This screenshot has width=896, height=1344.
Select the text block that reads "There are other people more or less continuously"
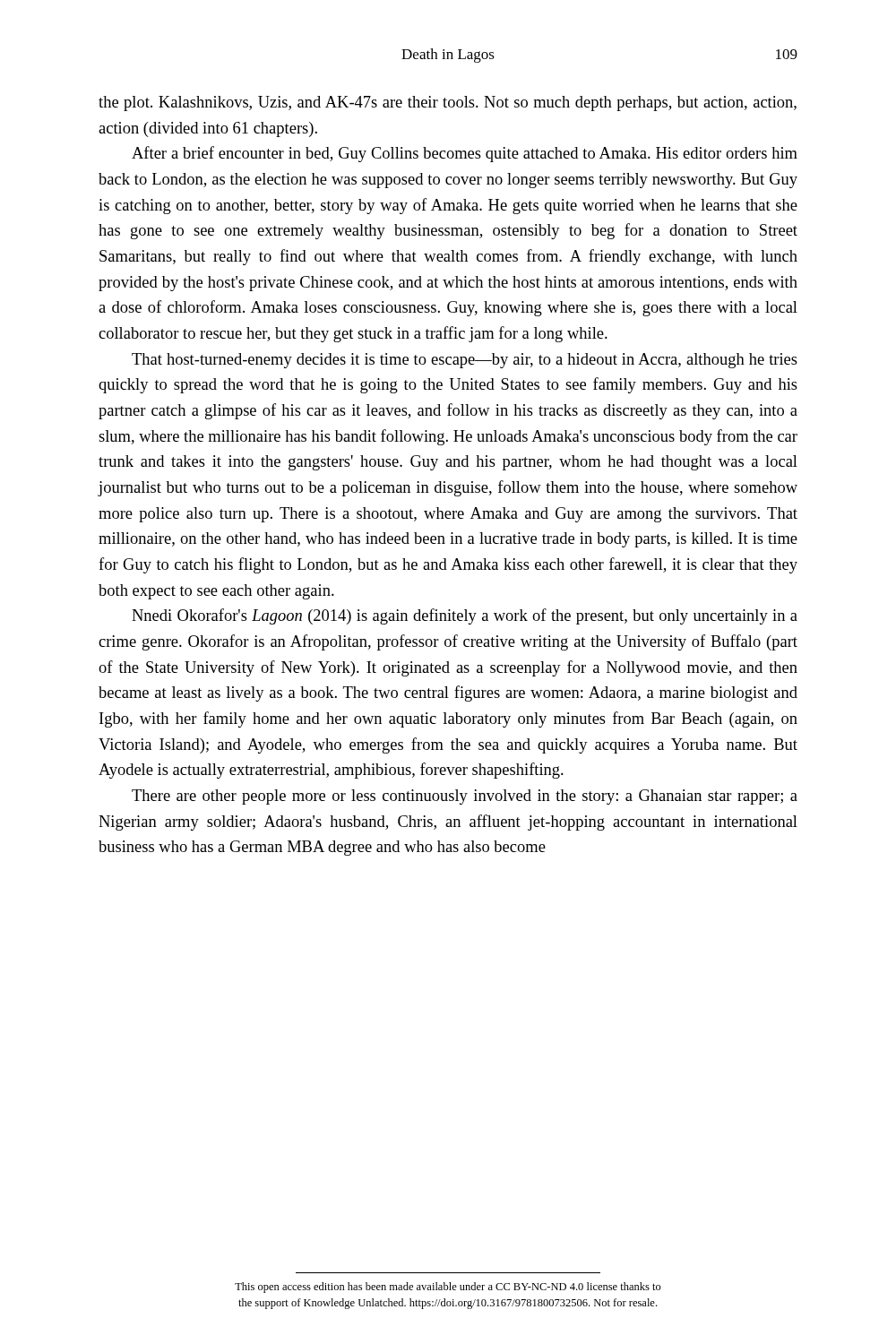coord(448,822)
